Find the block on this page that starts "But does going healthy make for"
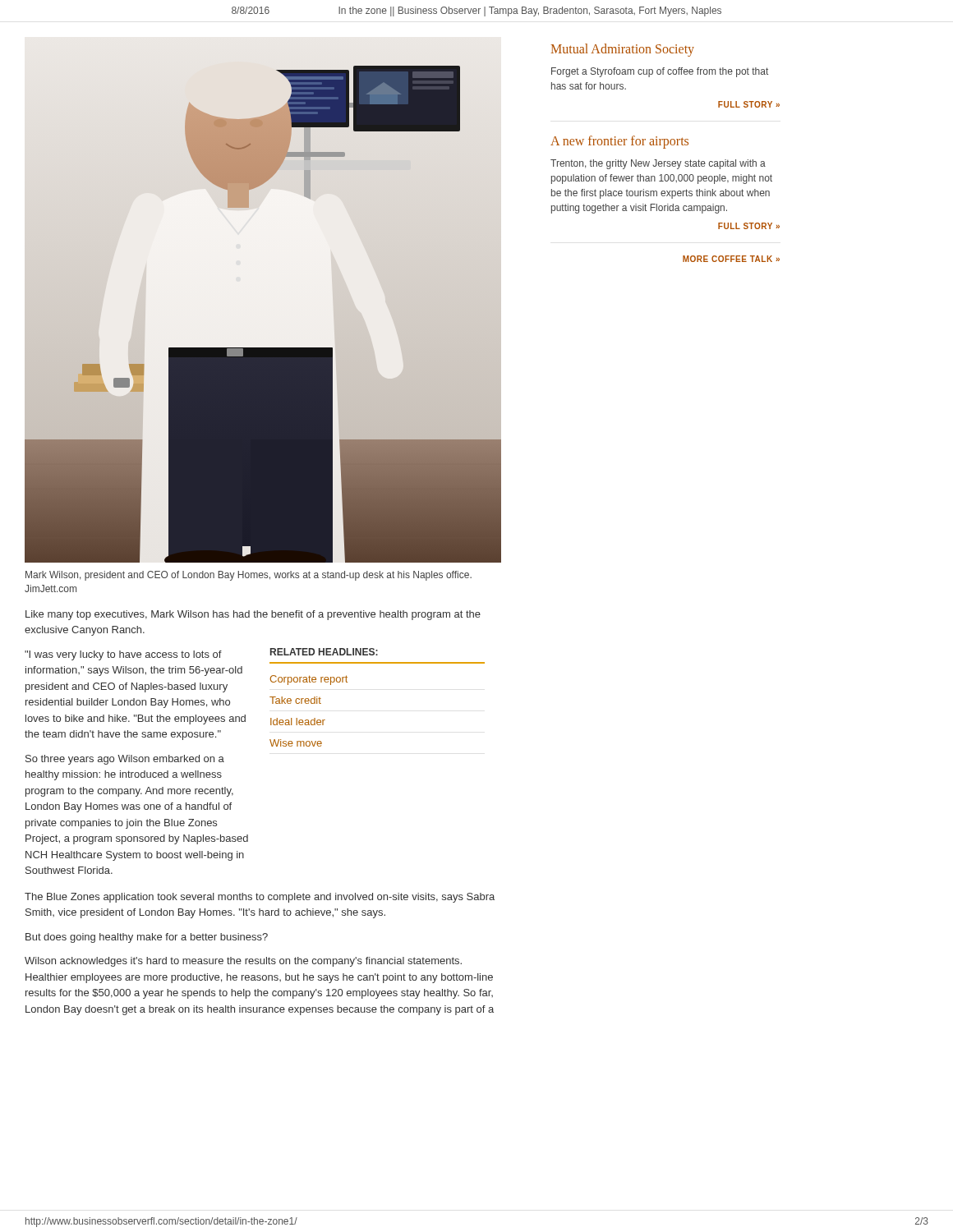The width and height of the screenshot is (953, 1232). click(x=146, y=936)
